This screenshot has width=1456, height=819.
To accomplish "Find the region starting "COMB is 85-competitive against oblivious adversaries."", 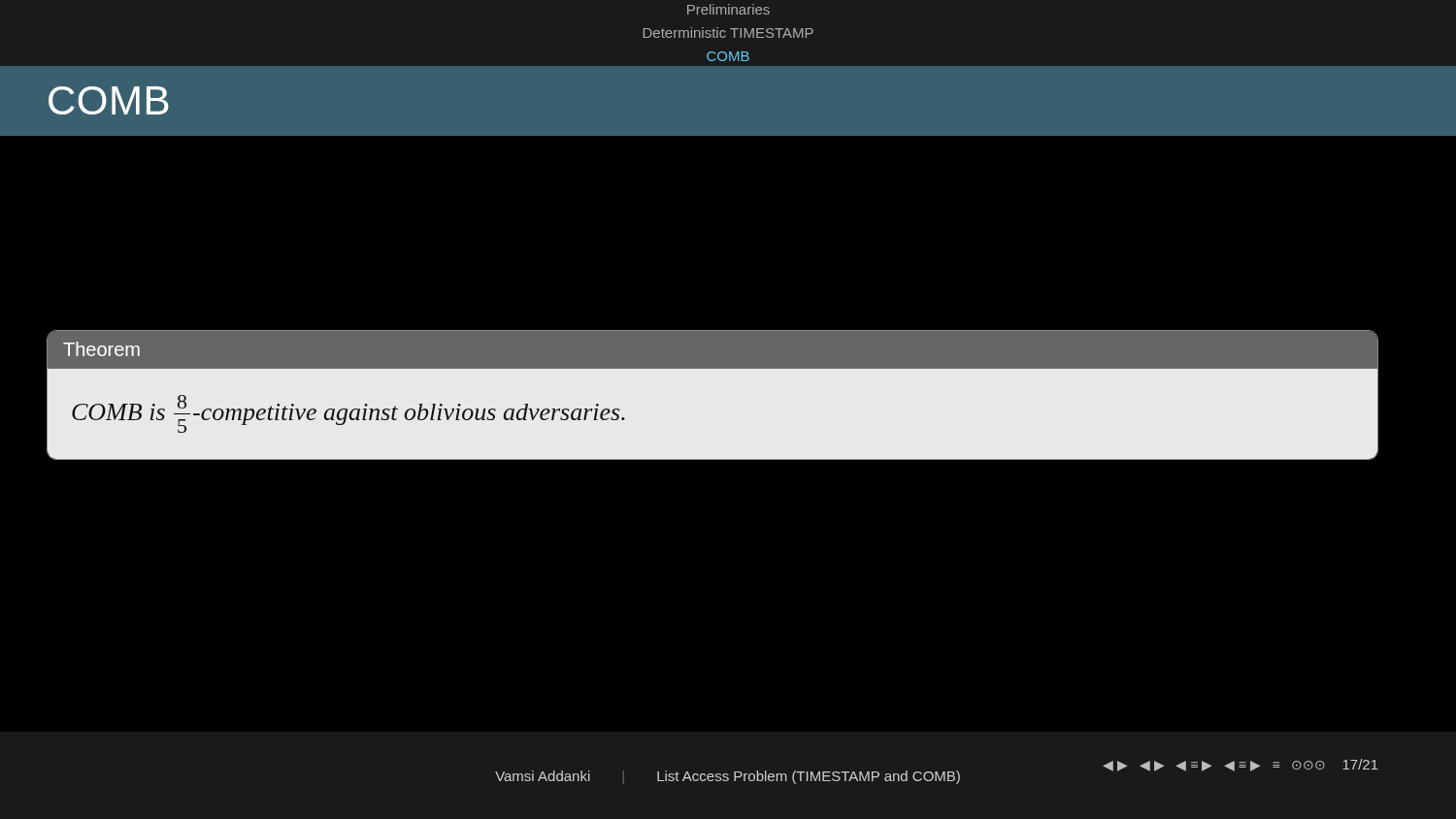I will coord(349,413).
